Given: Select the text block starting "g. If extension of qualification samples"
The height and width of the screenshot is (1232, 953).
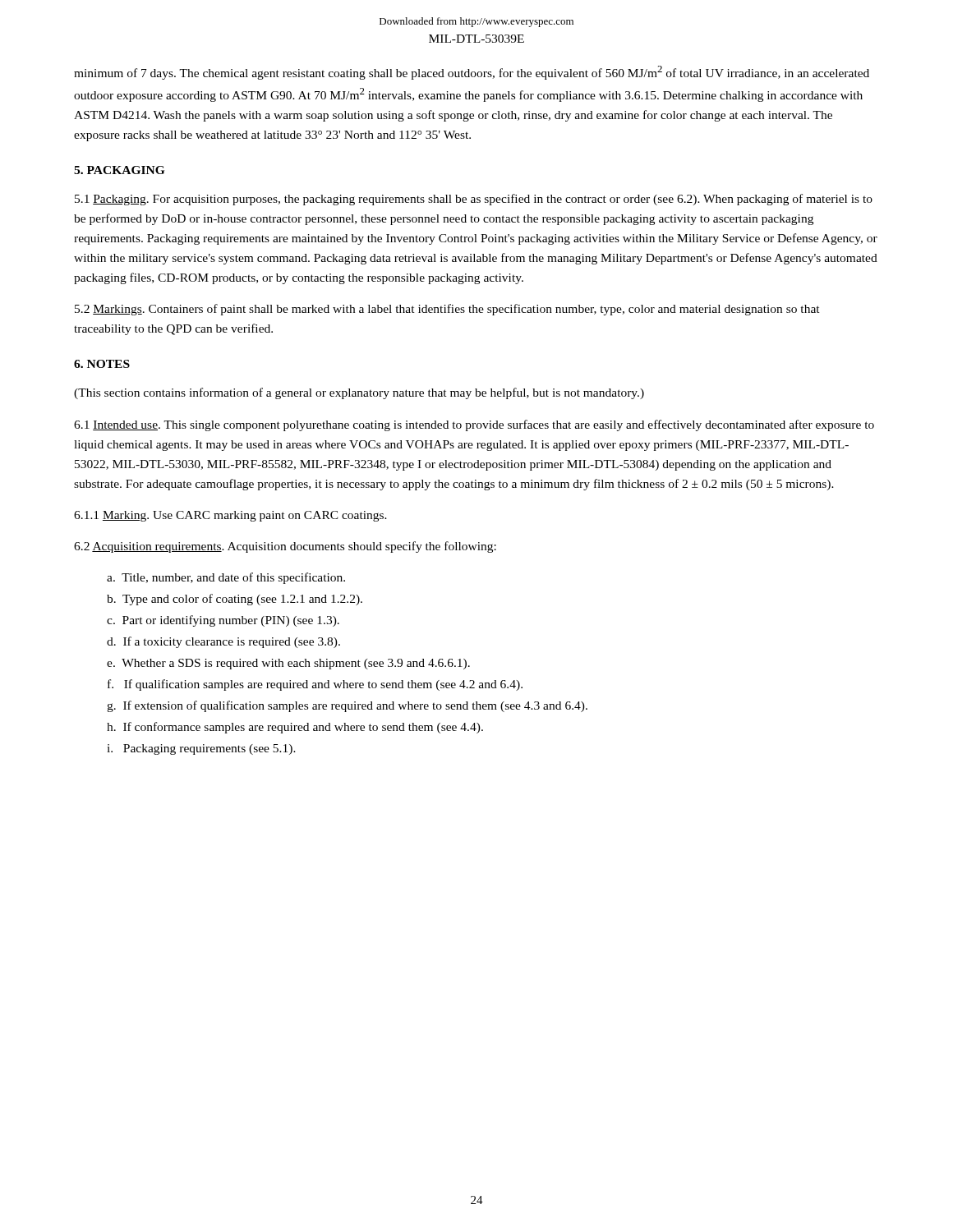Looking at the screenshot, I should 347,705.
